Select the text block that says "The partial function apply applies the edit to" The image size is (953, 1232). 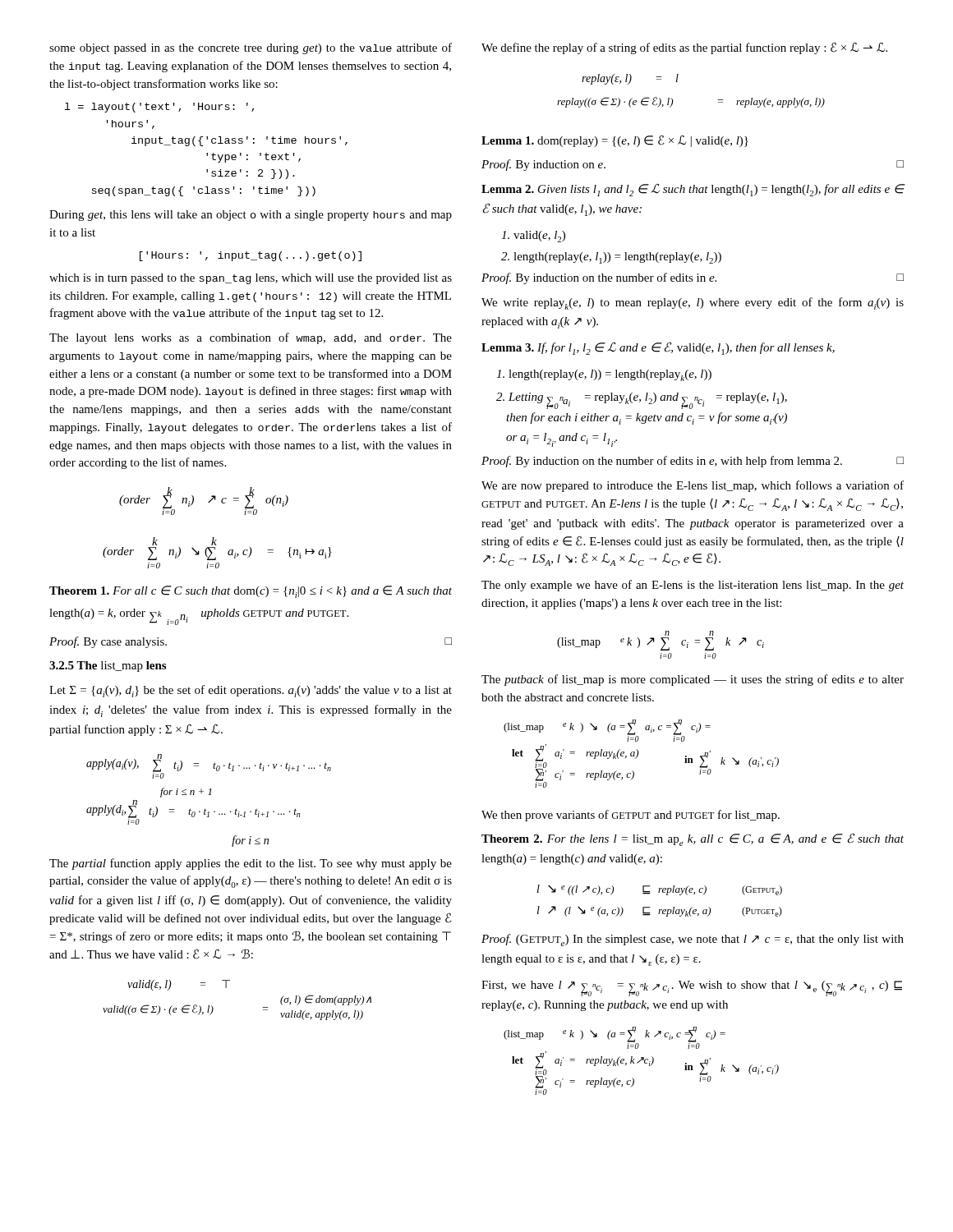coord(251,909)
